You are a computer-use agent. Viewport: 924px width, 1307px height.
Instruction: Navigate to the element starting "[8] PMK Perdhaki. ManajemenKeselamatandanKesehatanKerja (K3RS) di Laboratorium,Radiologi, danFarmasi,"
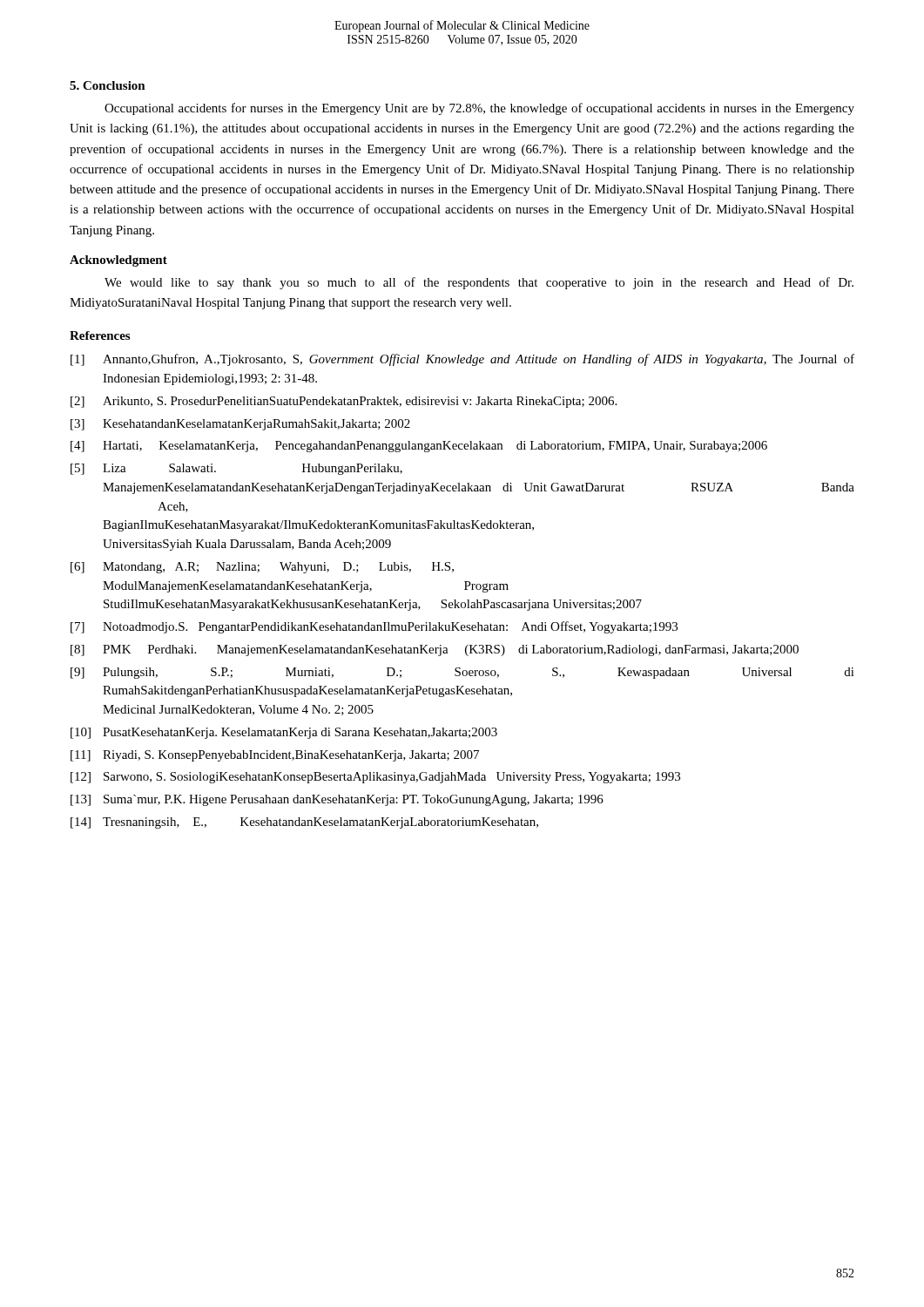pos(462,650)
